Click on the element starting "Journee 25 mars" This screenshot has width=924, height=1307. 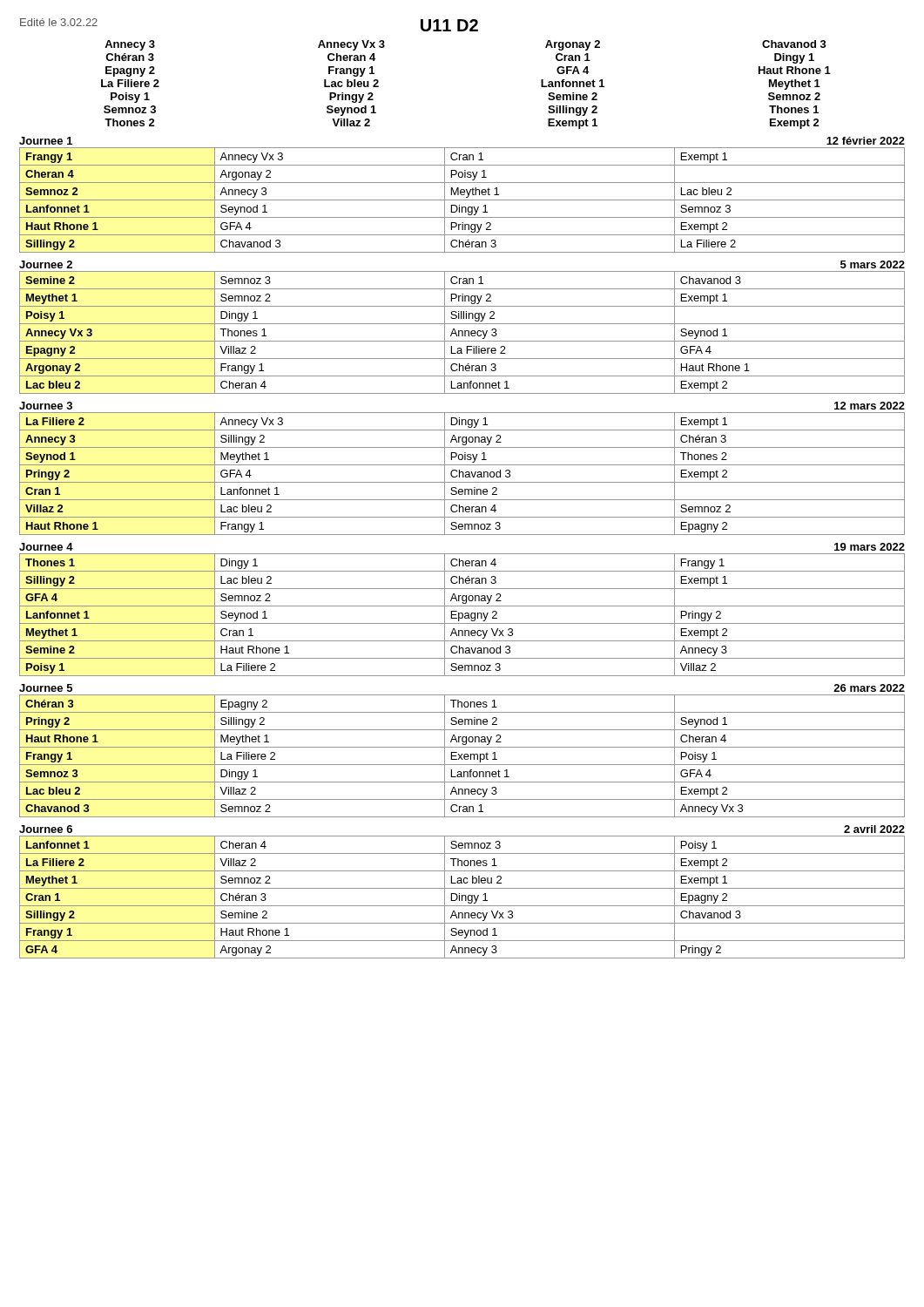(462, 264)
